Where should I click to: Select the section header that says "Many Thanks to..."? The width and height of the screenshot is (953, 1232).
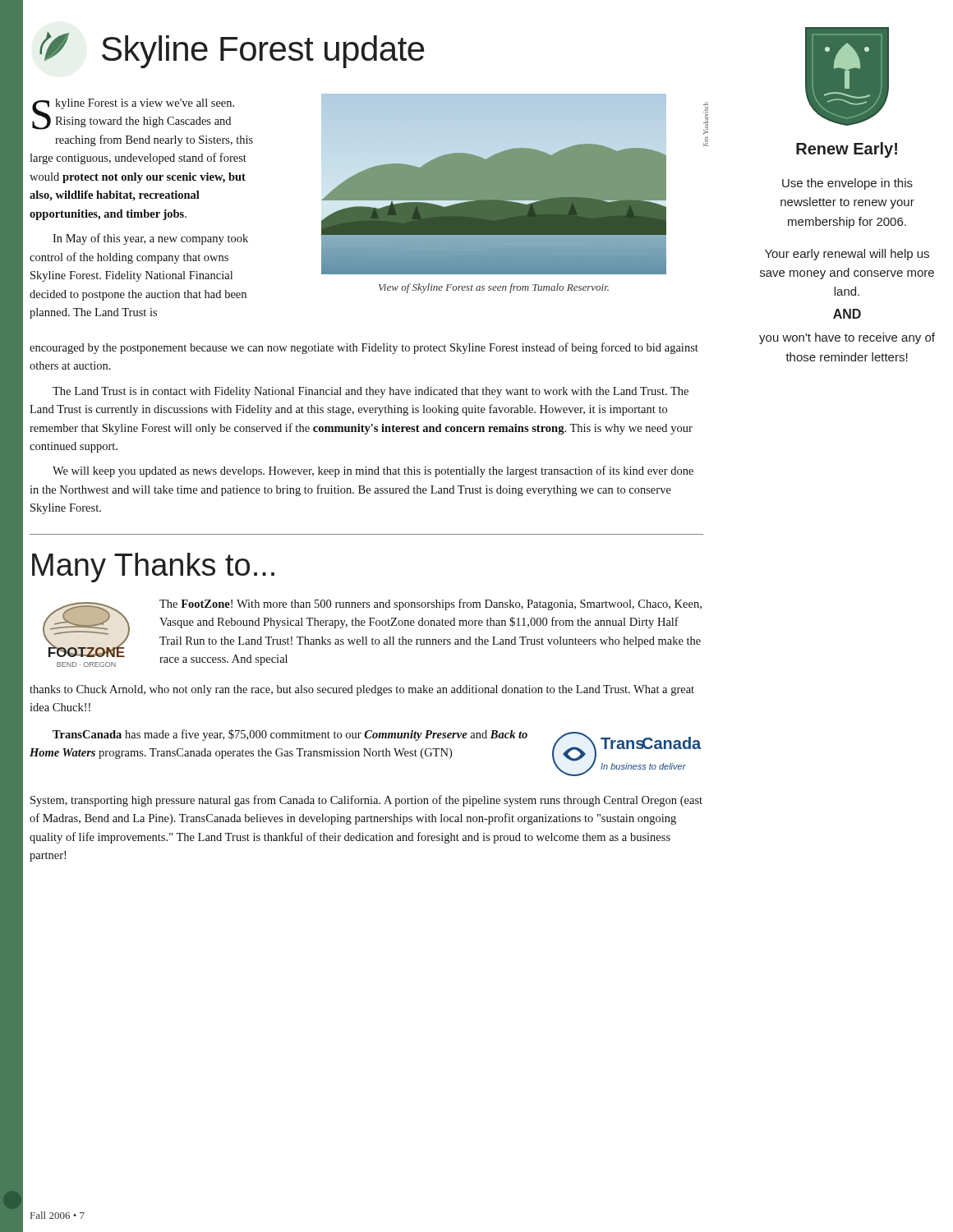[x=153, y=568]
